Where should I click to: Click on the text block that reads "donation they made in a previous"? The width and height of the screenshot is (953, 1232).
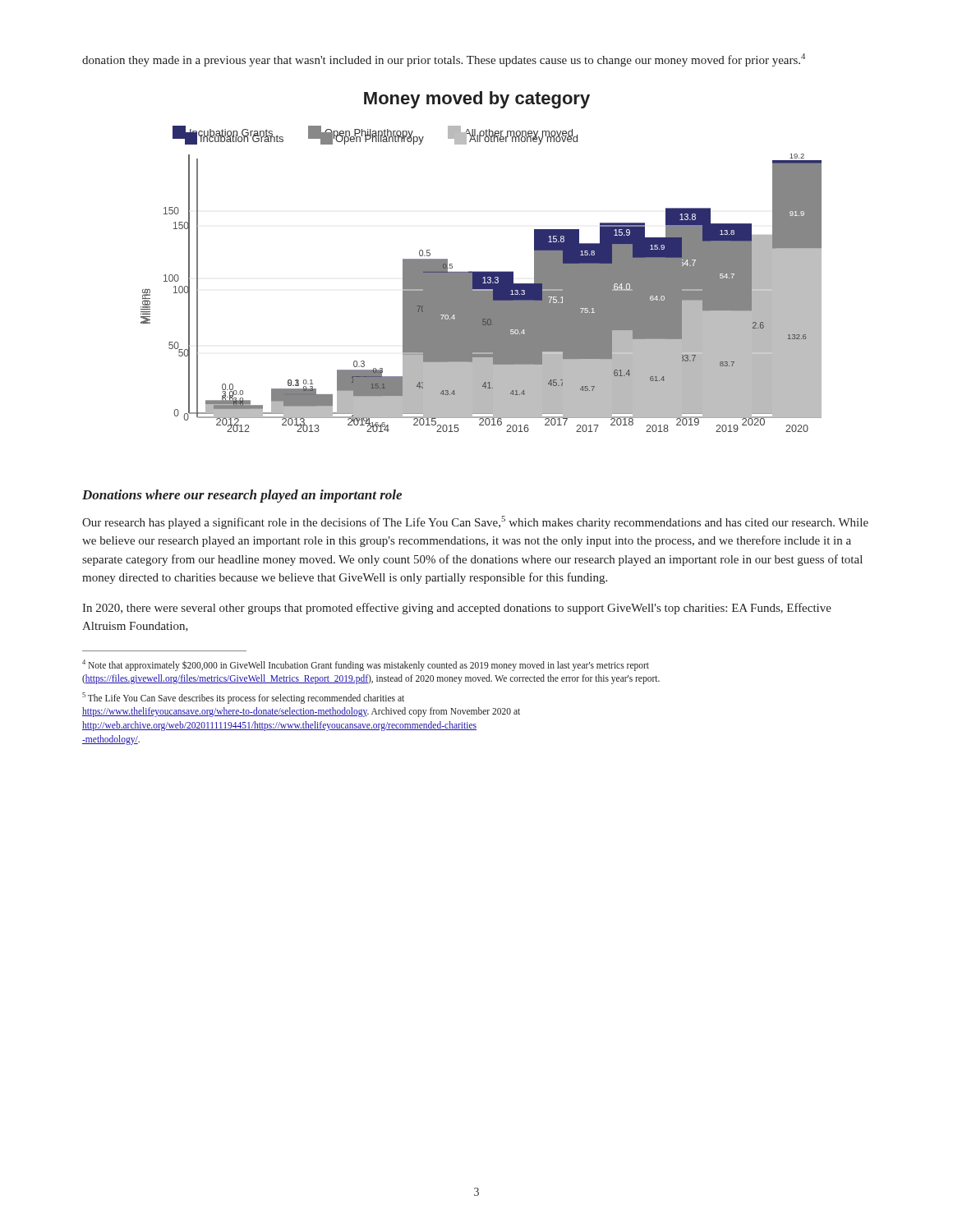click(444, 59)
